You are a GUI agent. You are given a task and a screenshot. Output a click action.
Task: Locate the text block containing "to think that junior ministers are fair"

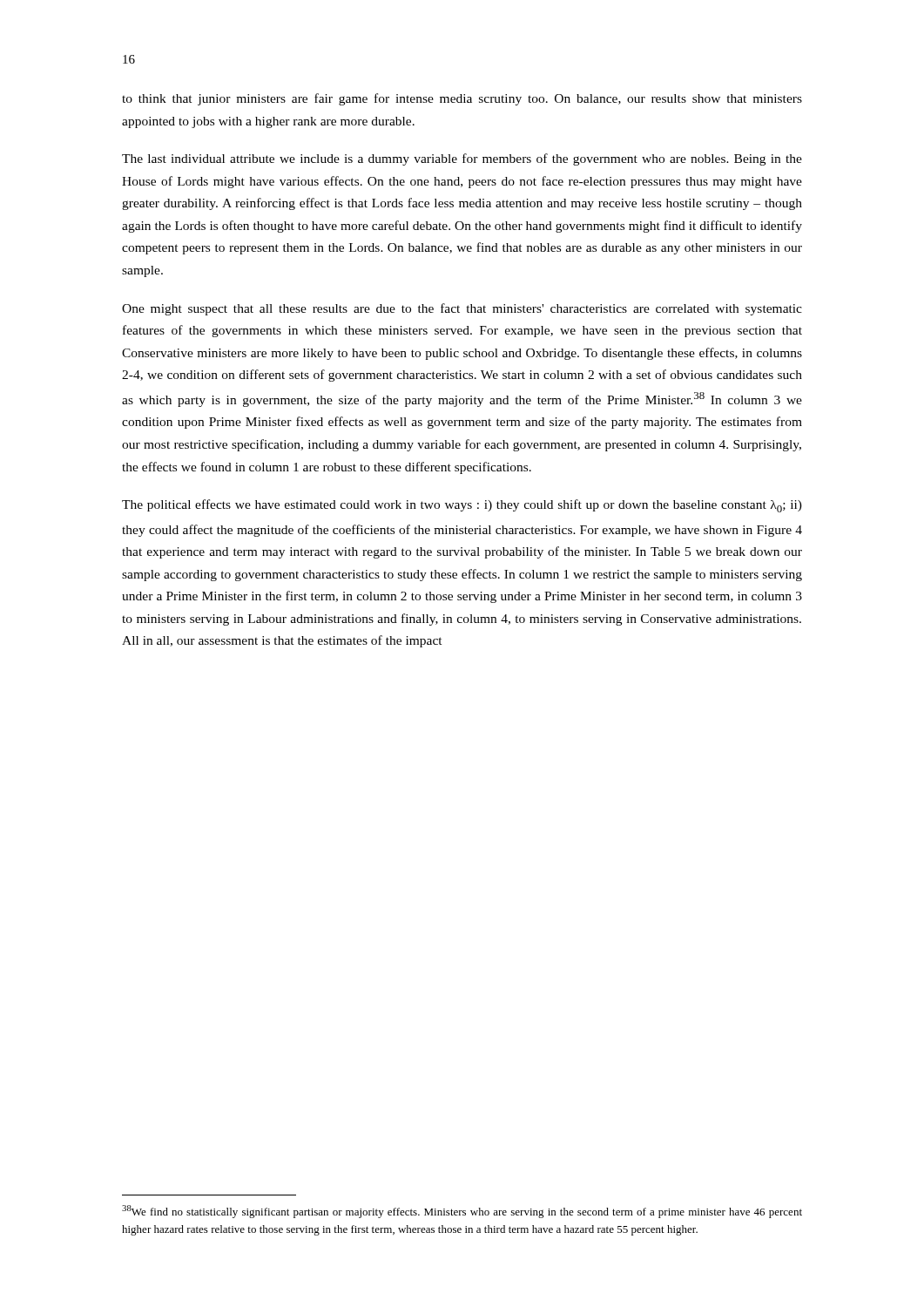point(462,109)
